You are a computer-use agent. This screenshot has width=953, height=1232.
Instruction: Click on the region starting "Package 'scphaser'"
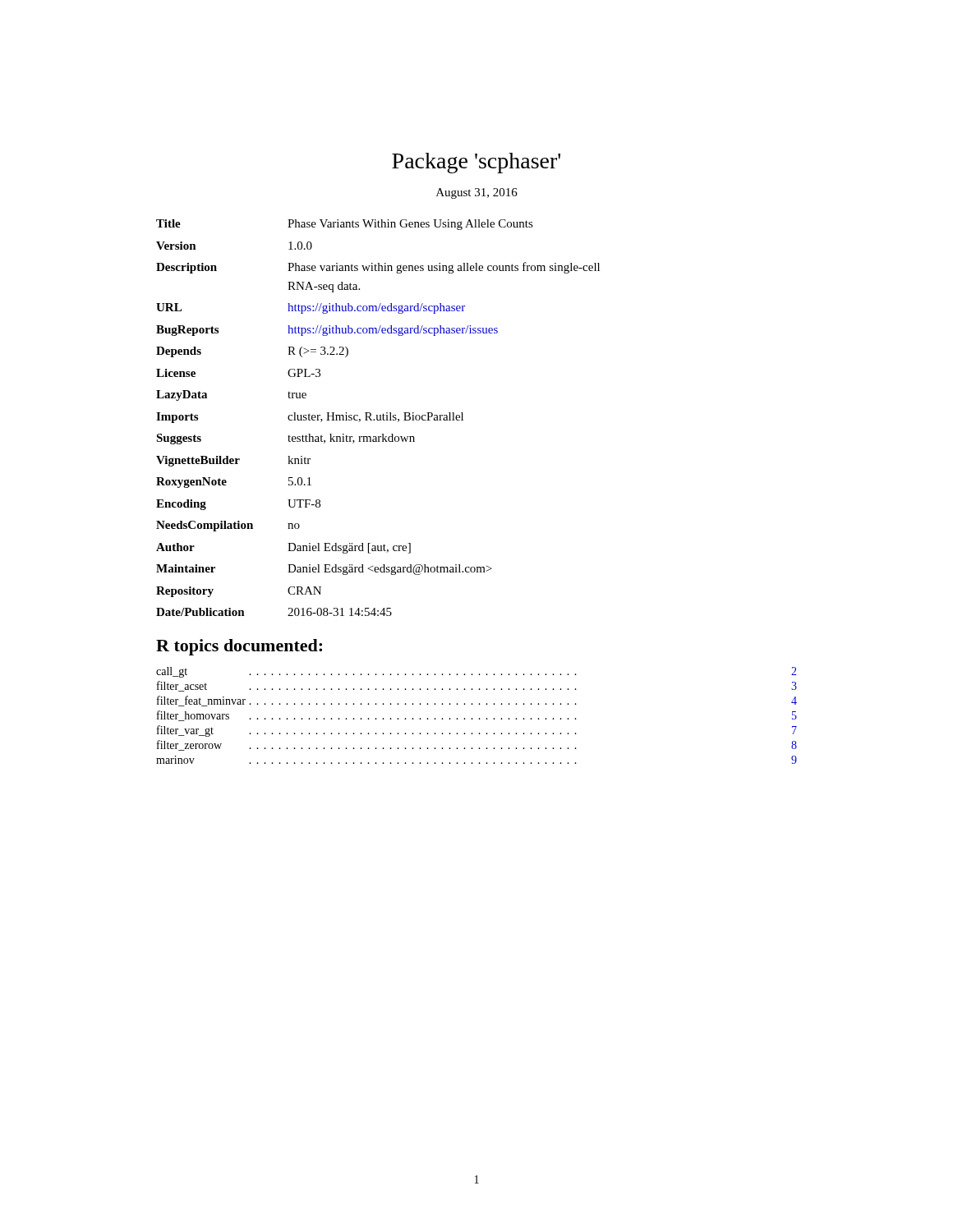476,161
